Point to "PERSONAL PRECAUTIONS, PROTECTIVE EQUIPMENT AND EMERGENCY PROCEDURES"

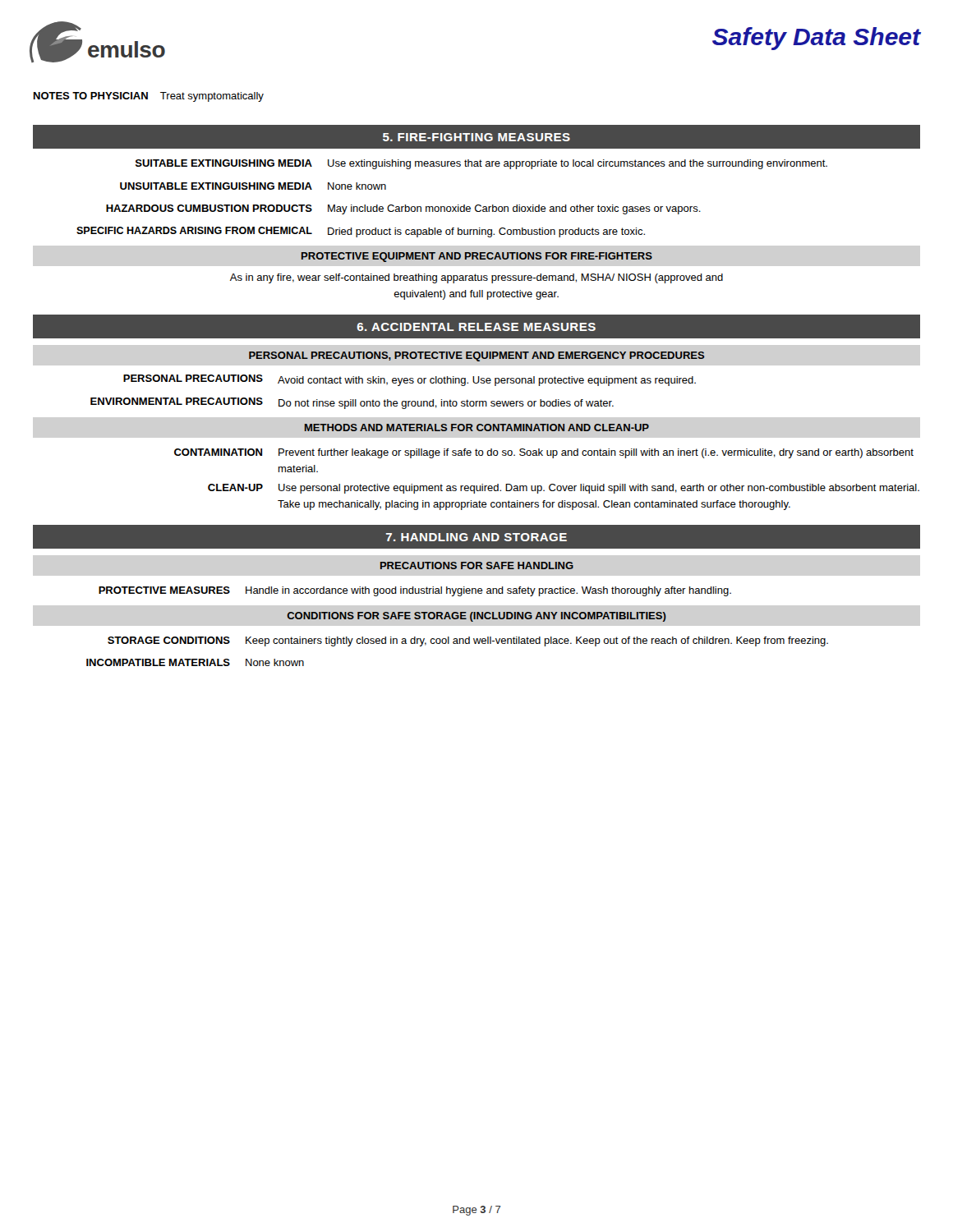coord(476,355)
